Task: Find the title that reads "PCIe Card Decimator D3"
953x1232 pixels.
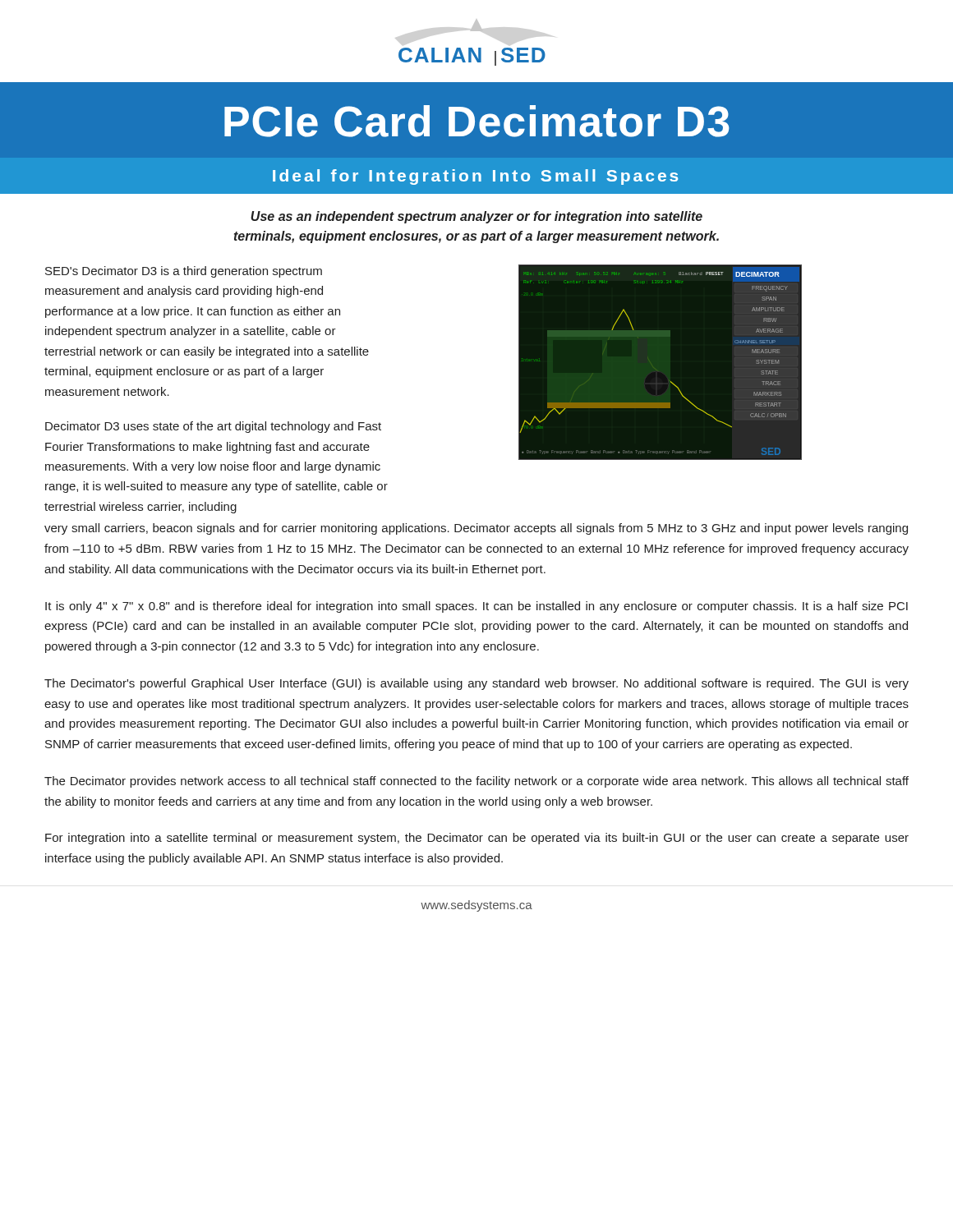Action: (476, 122)
